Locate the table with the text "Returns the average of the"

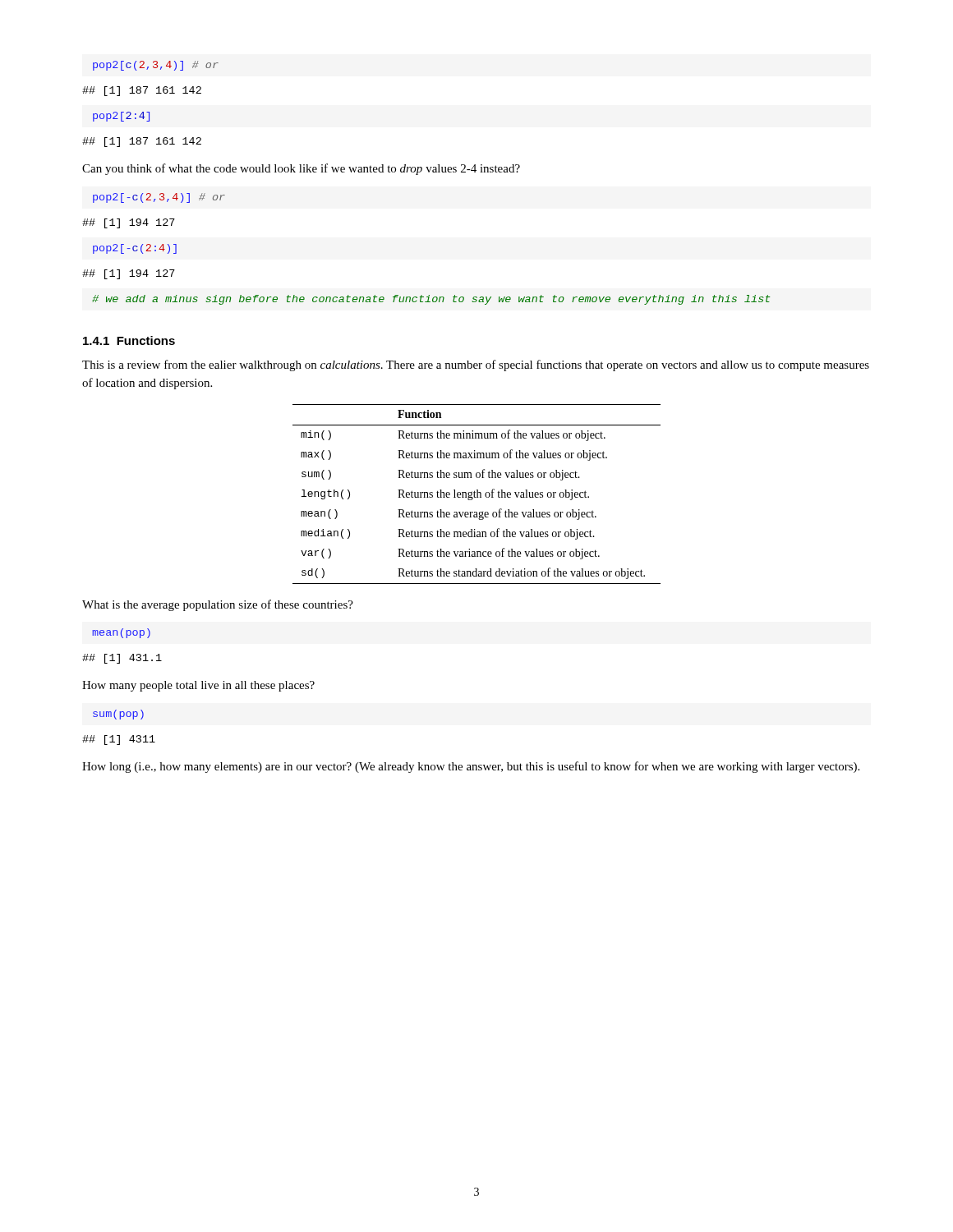click(x=476, y=494)
